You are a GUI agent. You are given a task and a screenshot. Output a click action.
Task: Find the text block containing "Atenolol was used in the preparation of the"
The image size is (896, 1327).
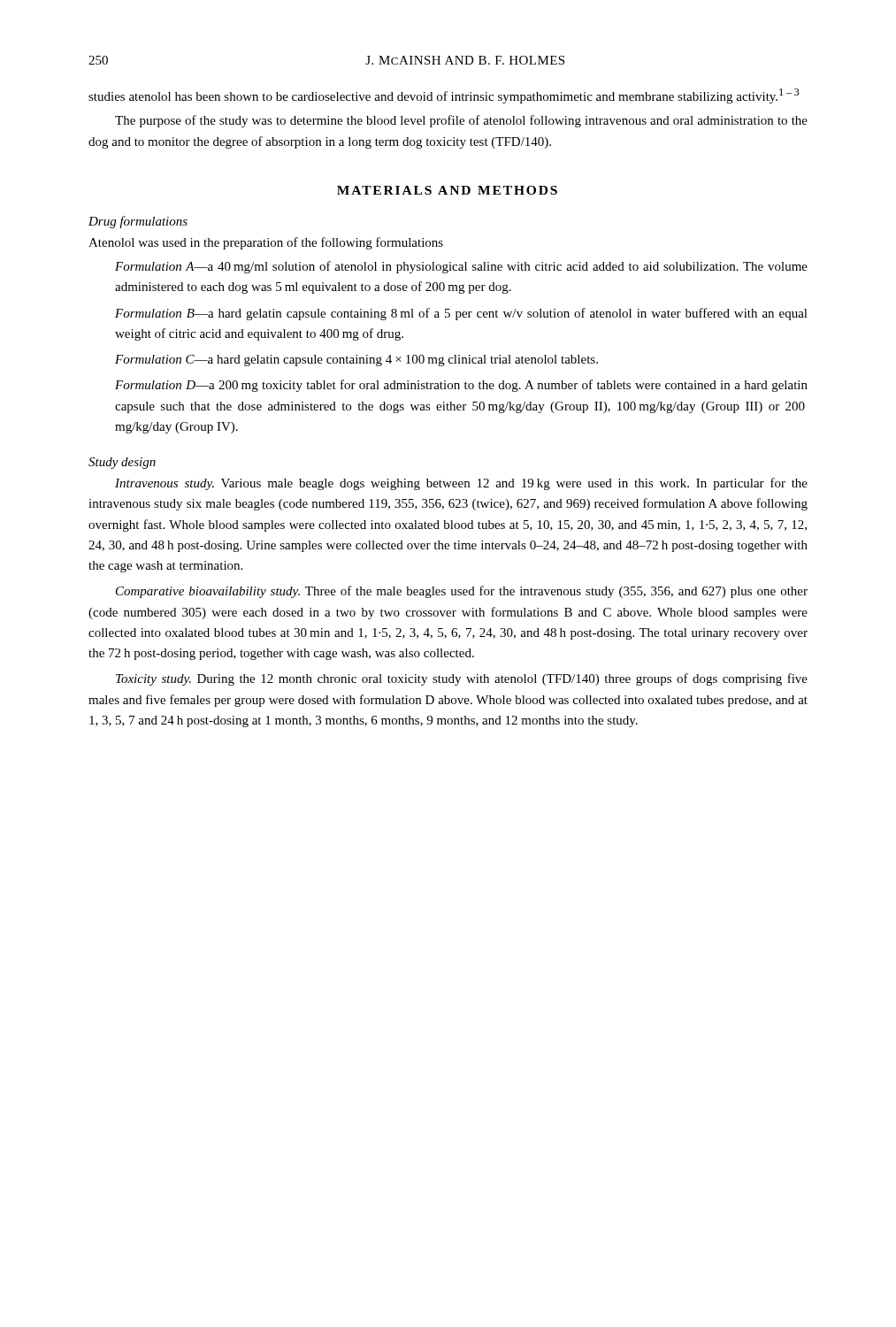tap(266, 242)
